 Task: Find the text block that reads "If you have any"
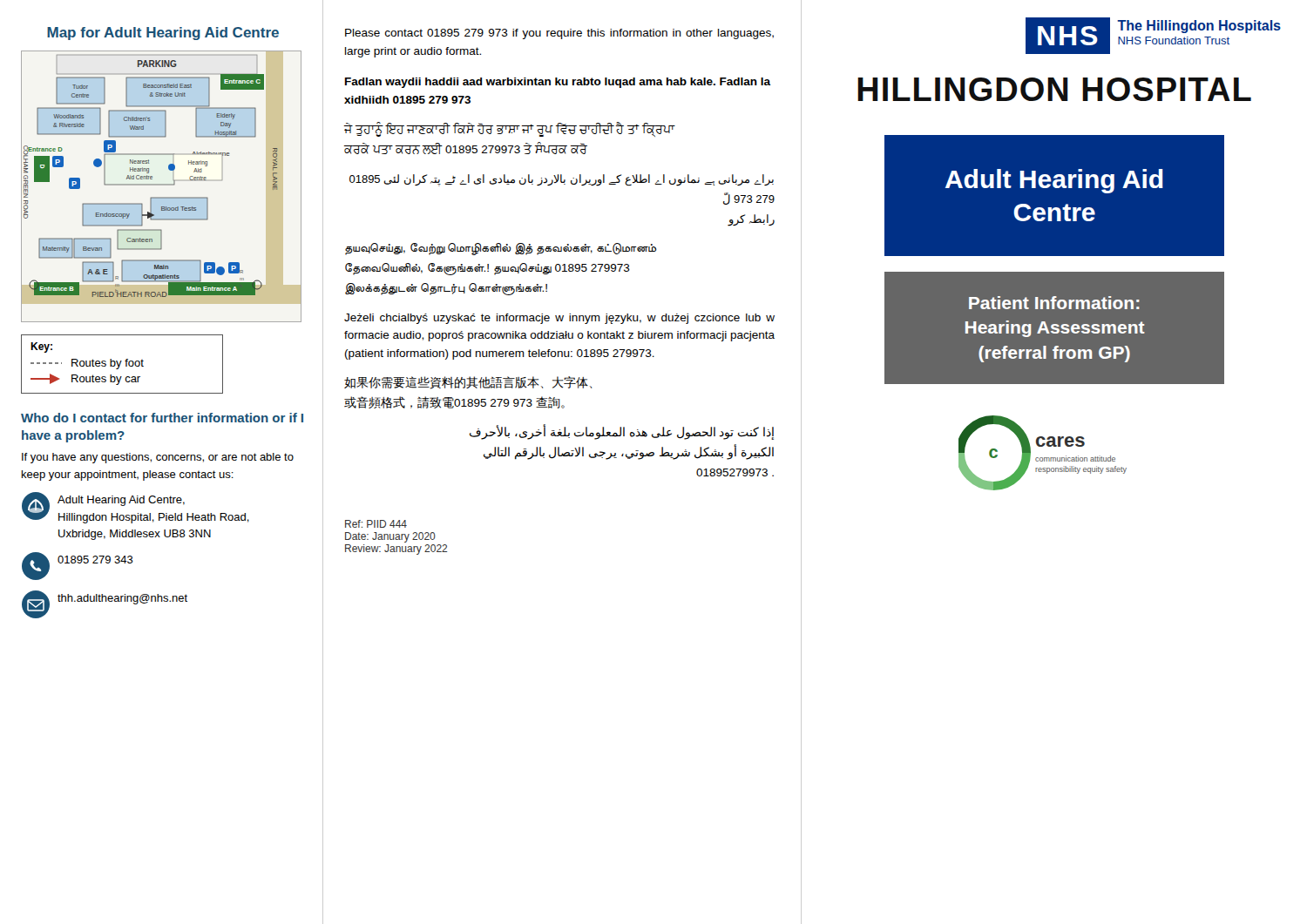[157, 465]
